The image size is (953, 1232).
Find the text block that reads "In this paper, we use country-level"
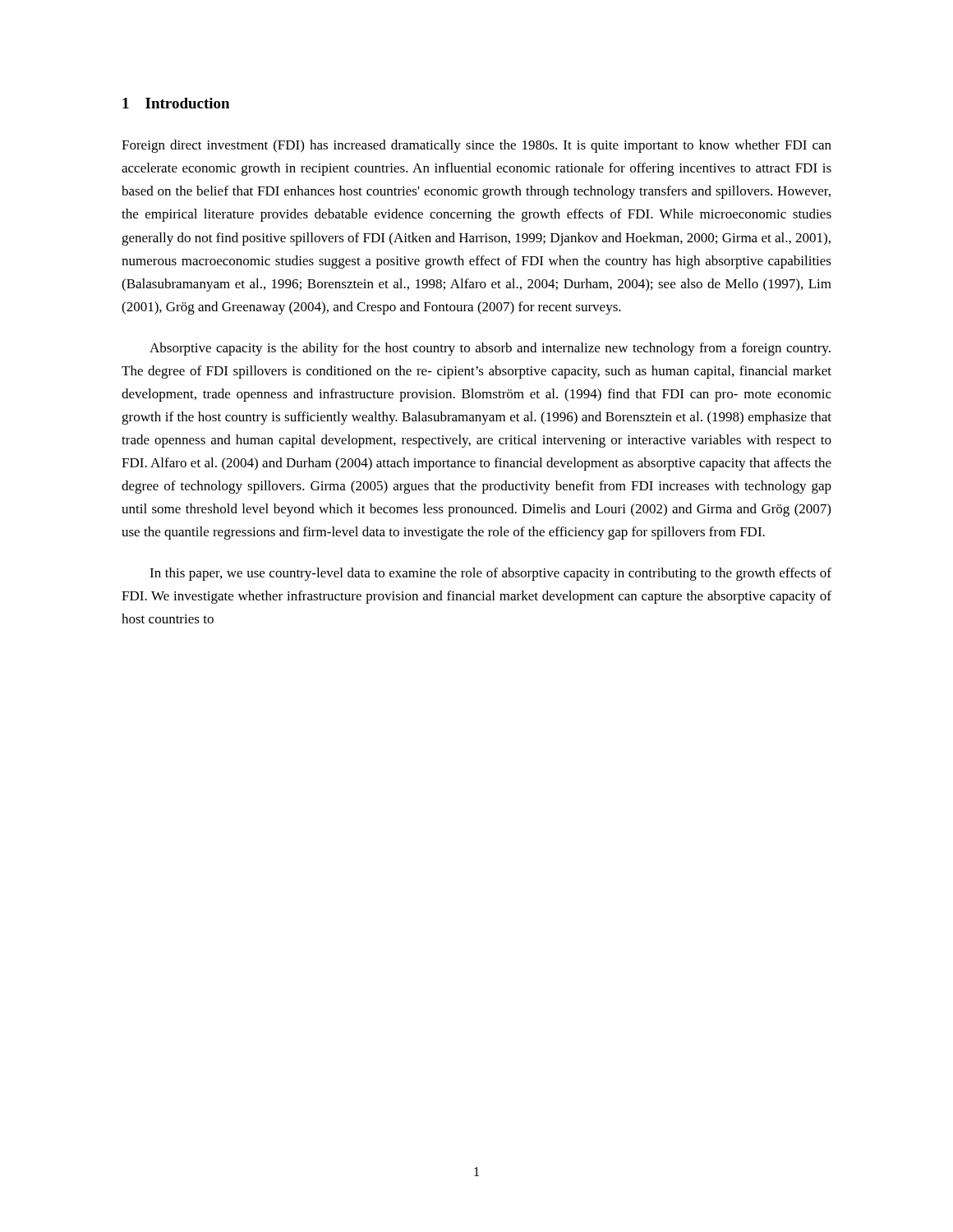(476, 596)
